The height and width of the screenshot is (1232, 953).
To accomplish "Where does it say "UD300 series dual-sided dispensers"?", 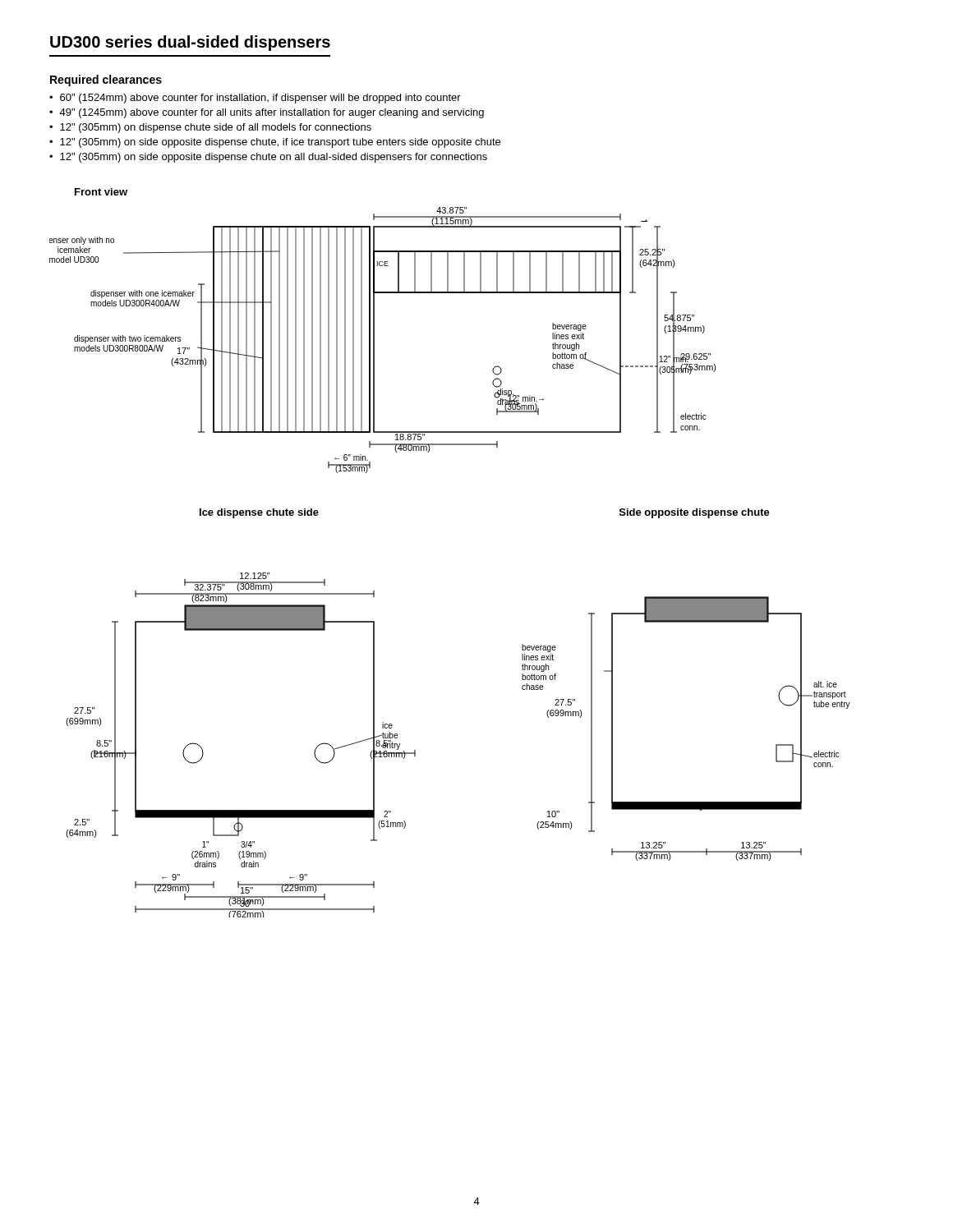I will pos(190,45).
